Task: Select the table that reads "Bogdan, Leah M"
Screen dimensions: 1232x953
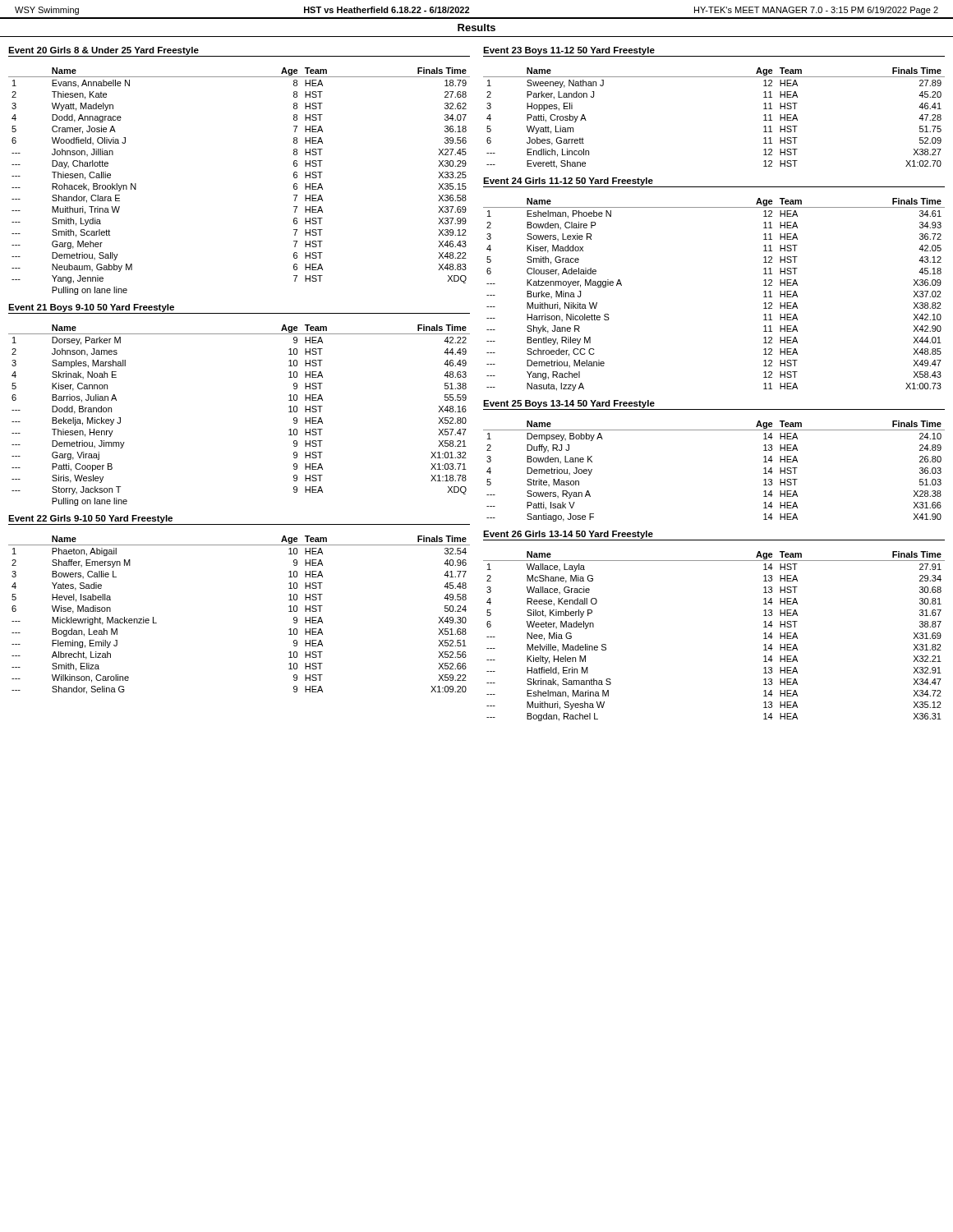Action: click(239, 614)
